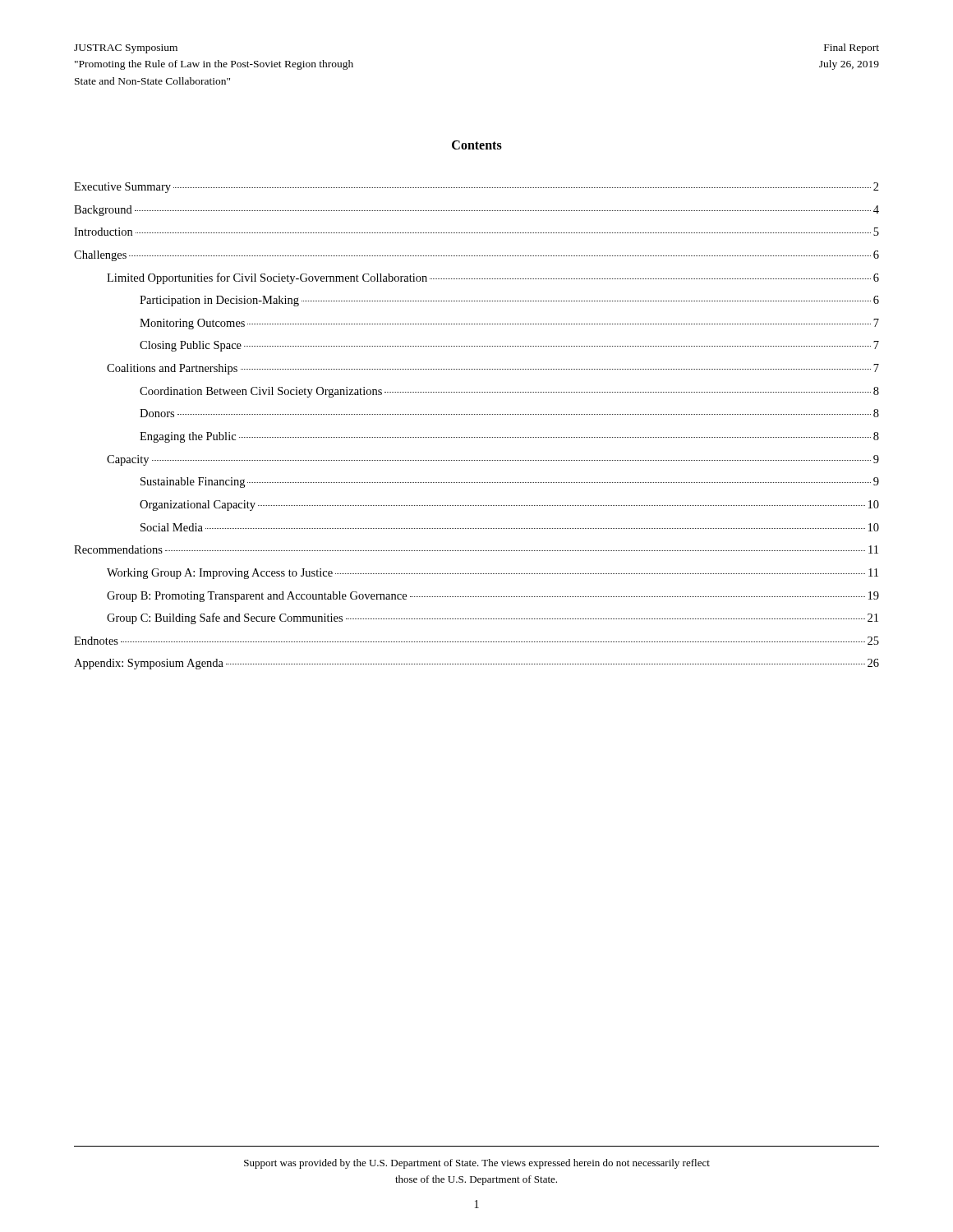This screenshot has height=1232, width=953.
Task: Point to "Appendix: Symposium Agenda 26"
Action: 476,663
